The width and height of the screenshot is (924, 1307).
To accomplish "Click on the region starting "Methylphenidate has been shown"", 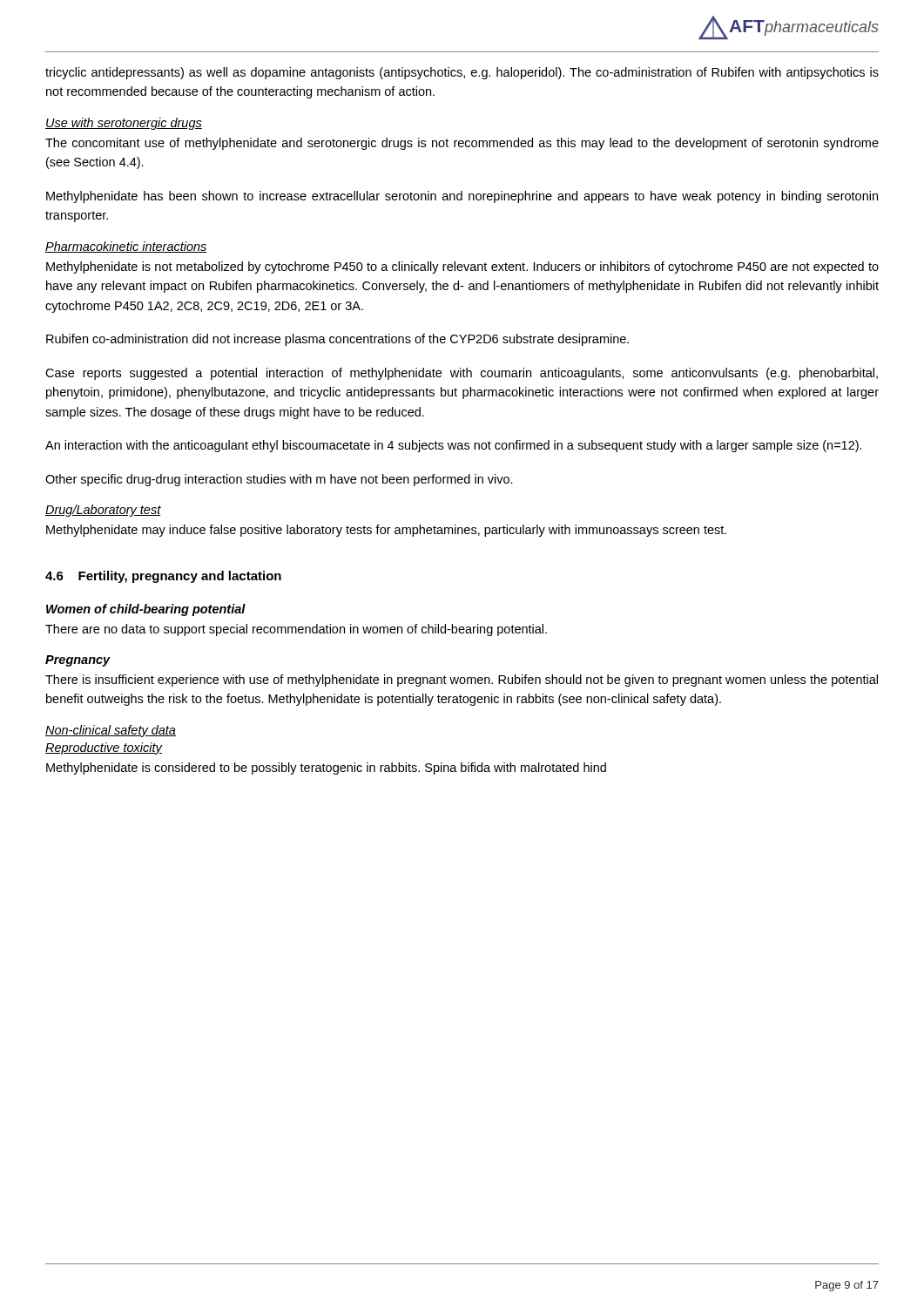I will [462, 206].
